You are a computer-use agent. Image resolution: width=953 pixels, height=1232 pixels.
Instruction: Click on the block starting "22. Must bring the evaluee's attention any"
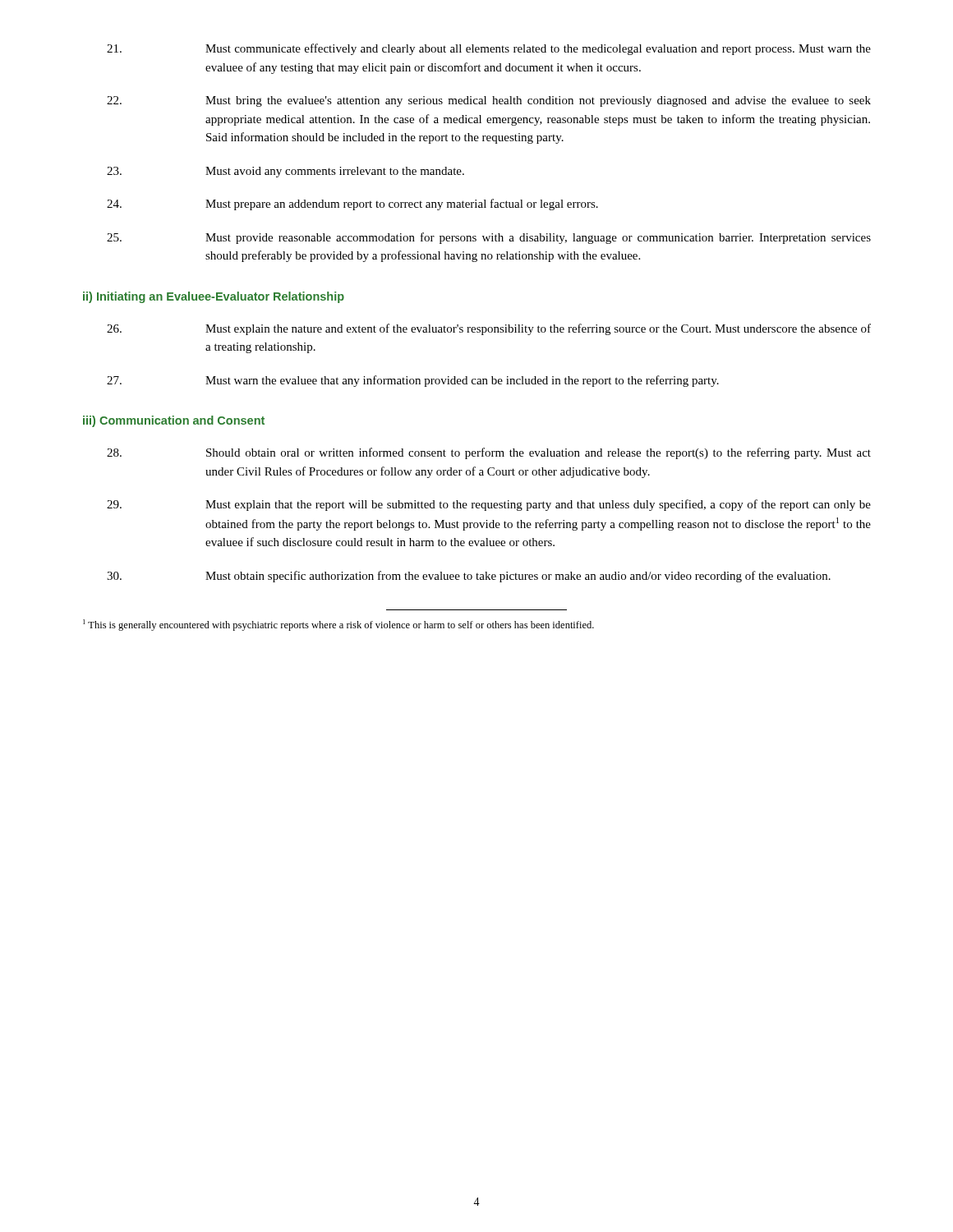click(476, 119)
